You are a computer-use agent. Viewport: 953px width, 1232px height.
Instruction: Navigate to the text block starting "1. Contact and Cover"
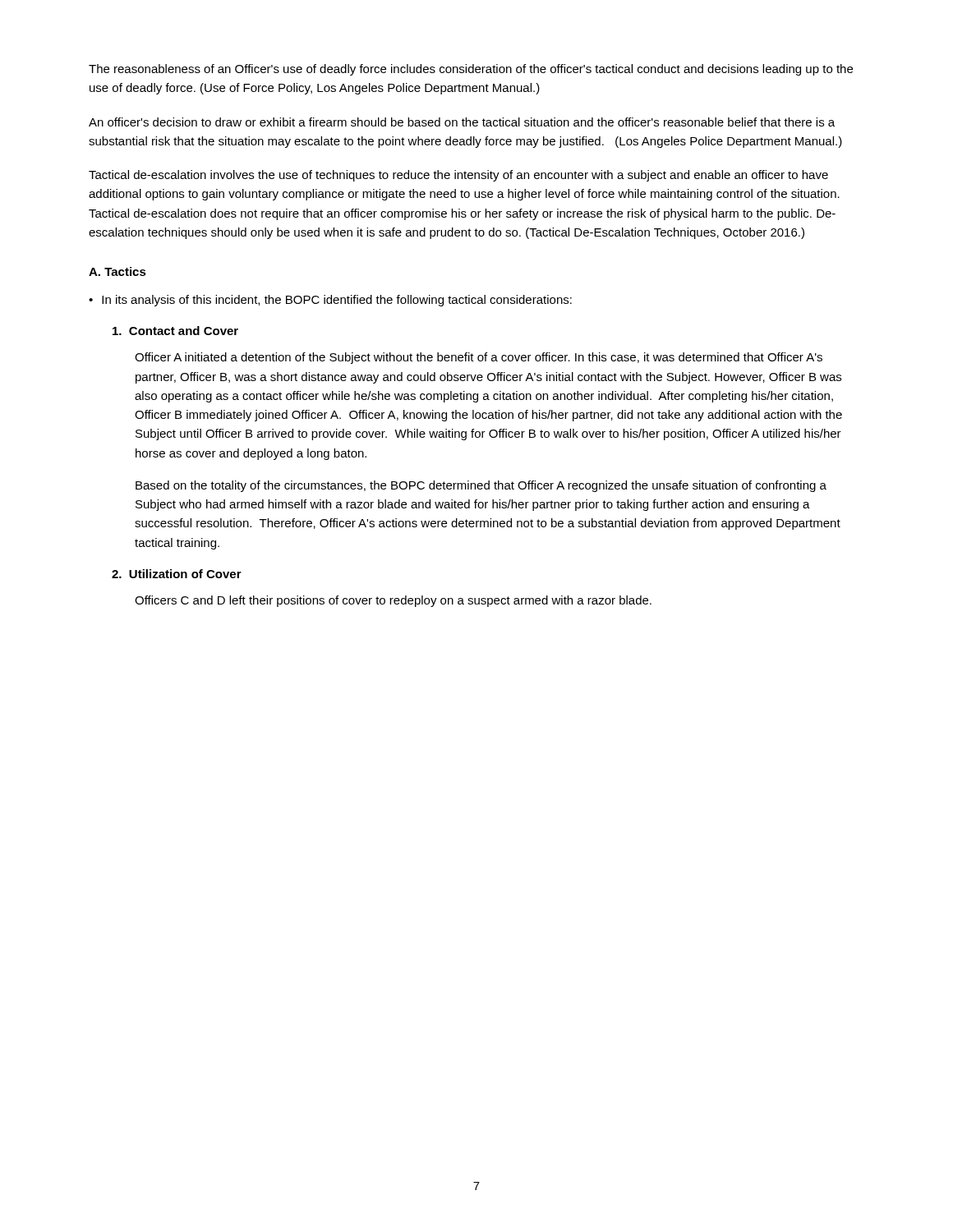[x=175, y=331]
